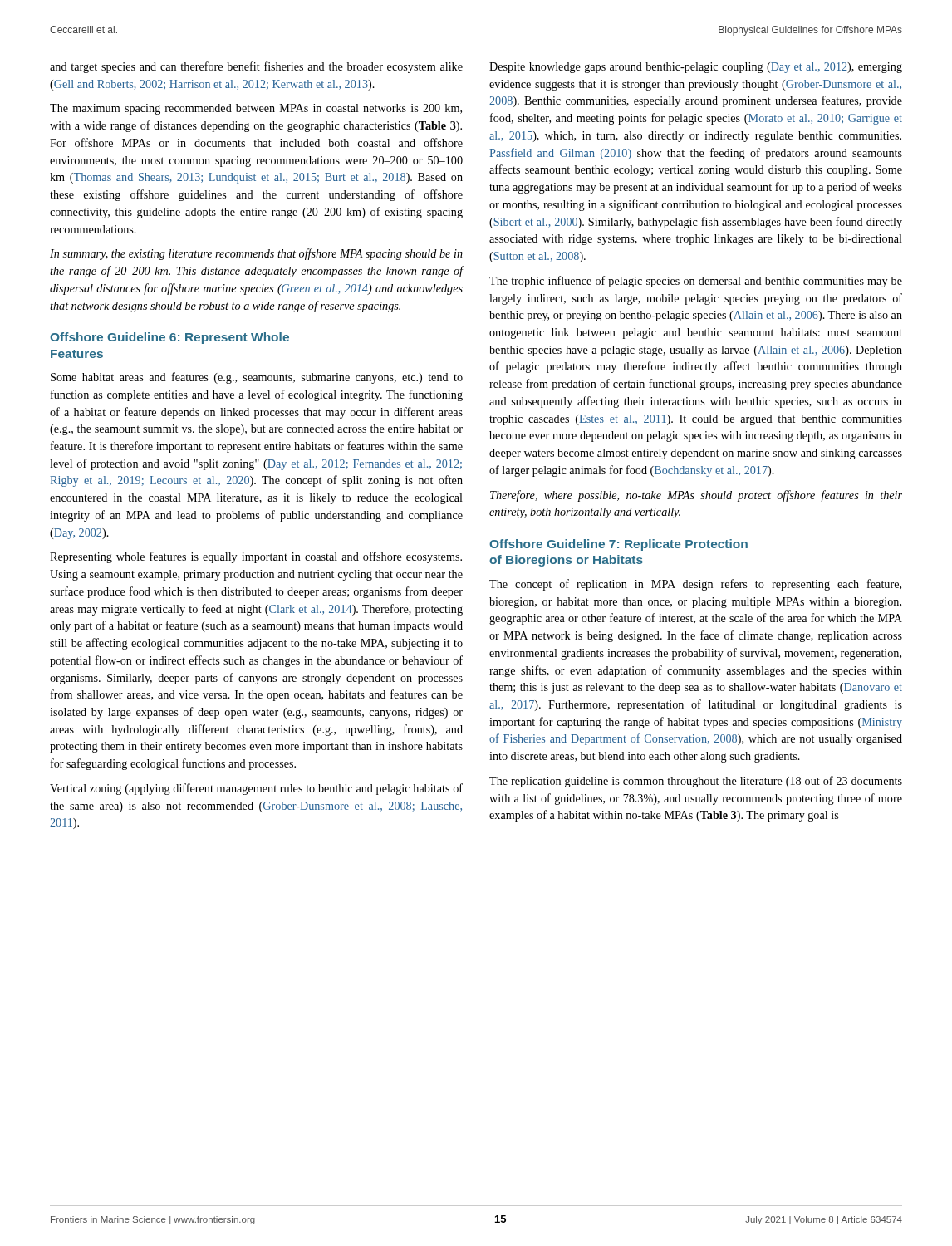Where is the passage that starts "The concept of replication in MPA"?
The image size is (952, 1246).
point(696,700)
